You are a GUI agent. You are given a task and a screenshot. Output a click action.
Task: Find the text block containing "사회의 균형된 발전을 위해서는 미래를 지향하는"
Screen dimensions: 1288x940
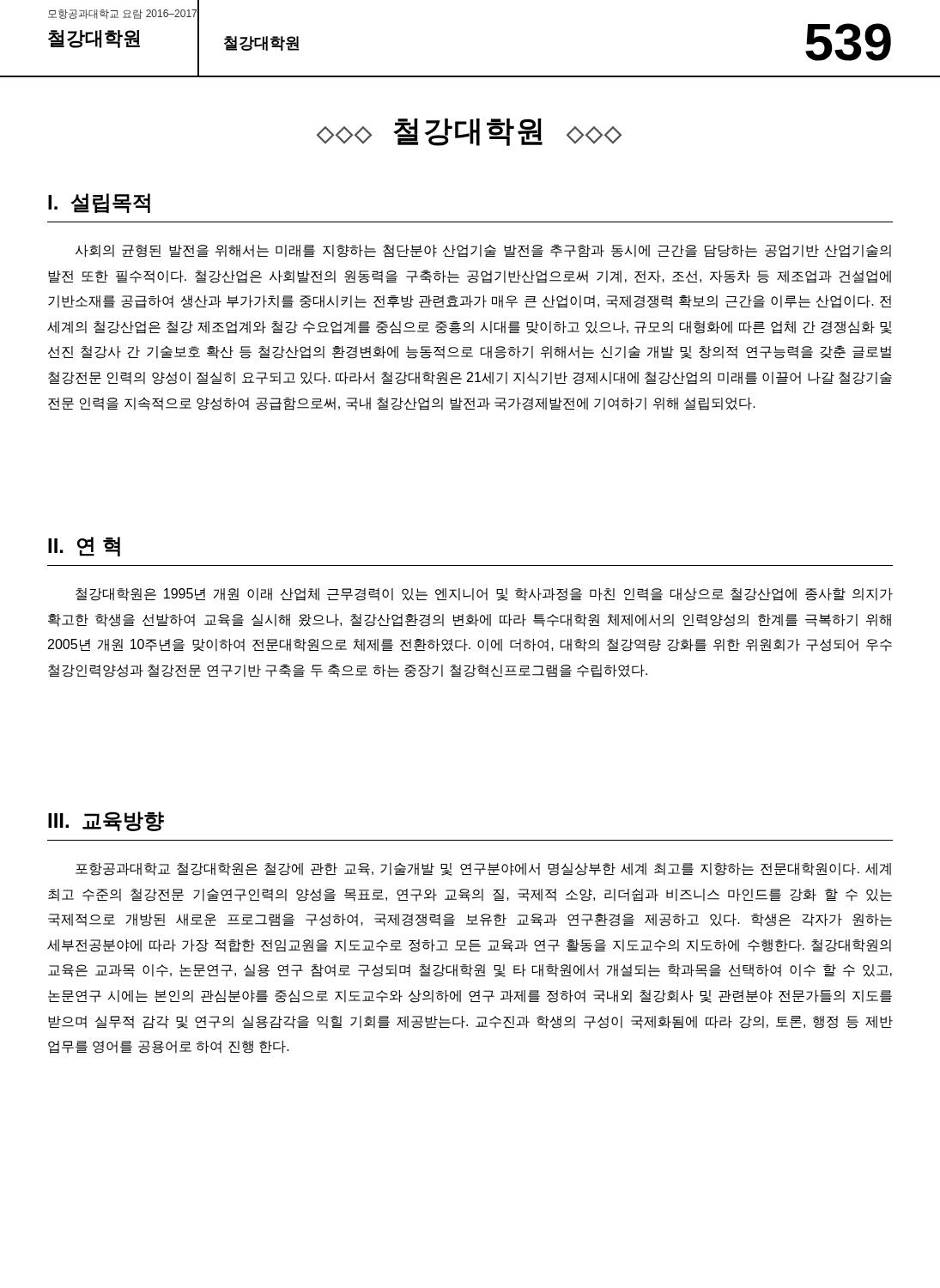pyautogui.click(x=470, y=327)
